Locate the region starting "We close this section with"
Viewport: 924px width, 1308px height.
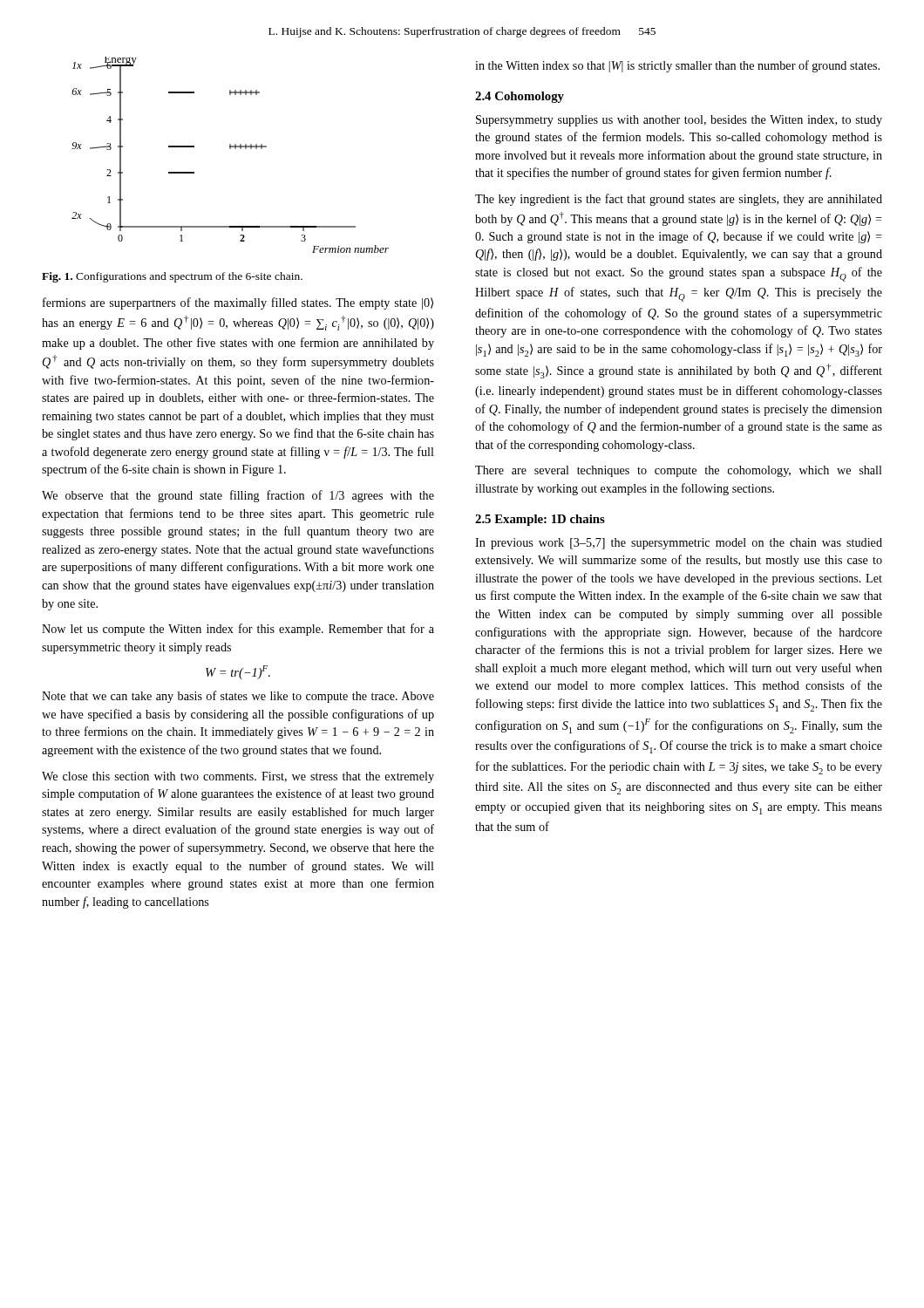(x=238, y=839)
